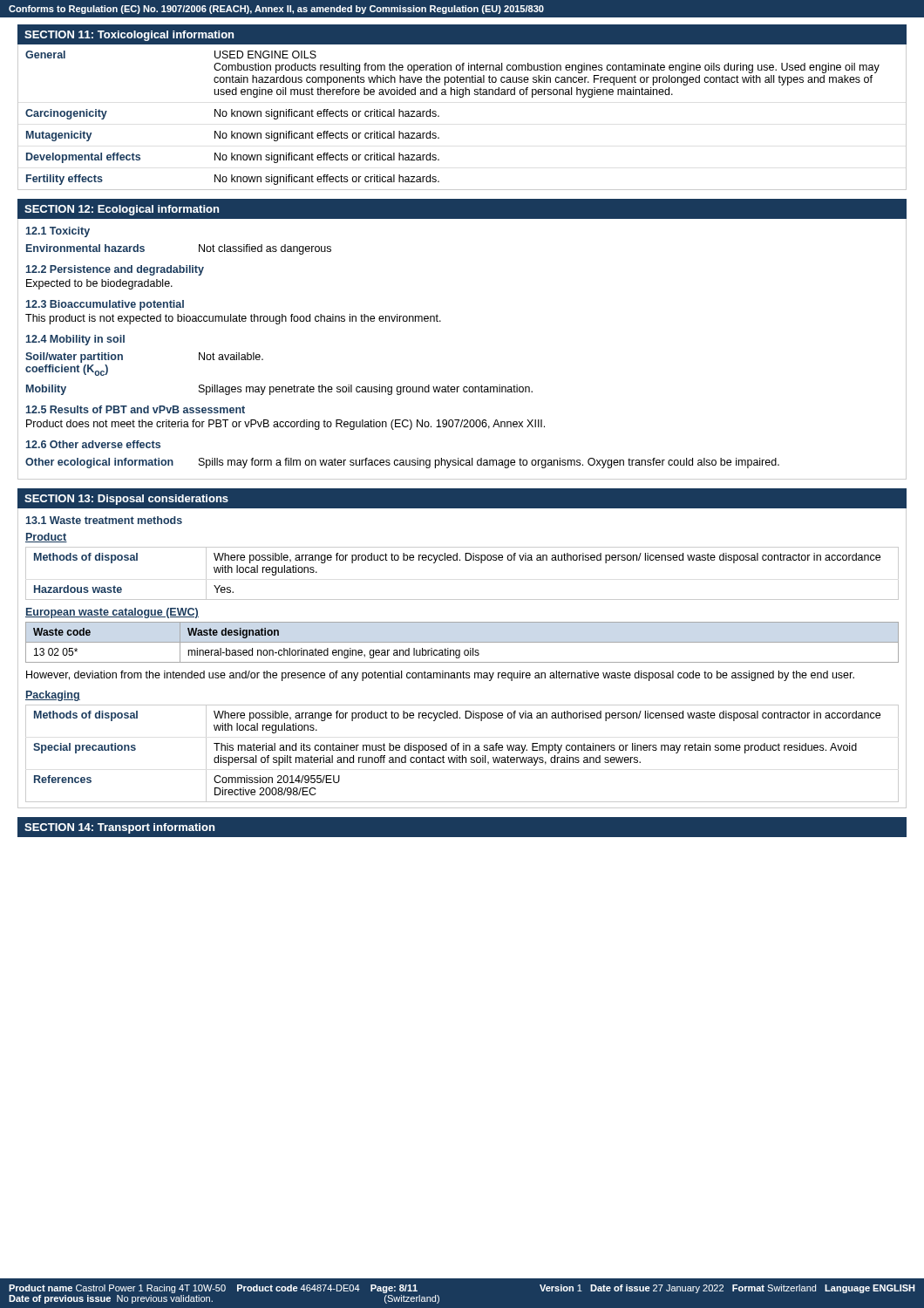
Task: Find the passage starting "12.4 Mobility in soil"
Action: [x=75, y=339]
